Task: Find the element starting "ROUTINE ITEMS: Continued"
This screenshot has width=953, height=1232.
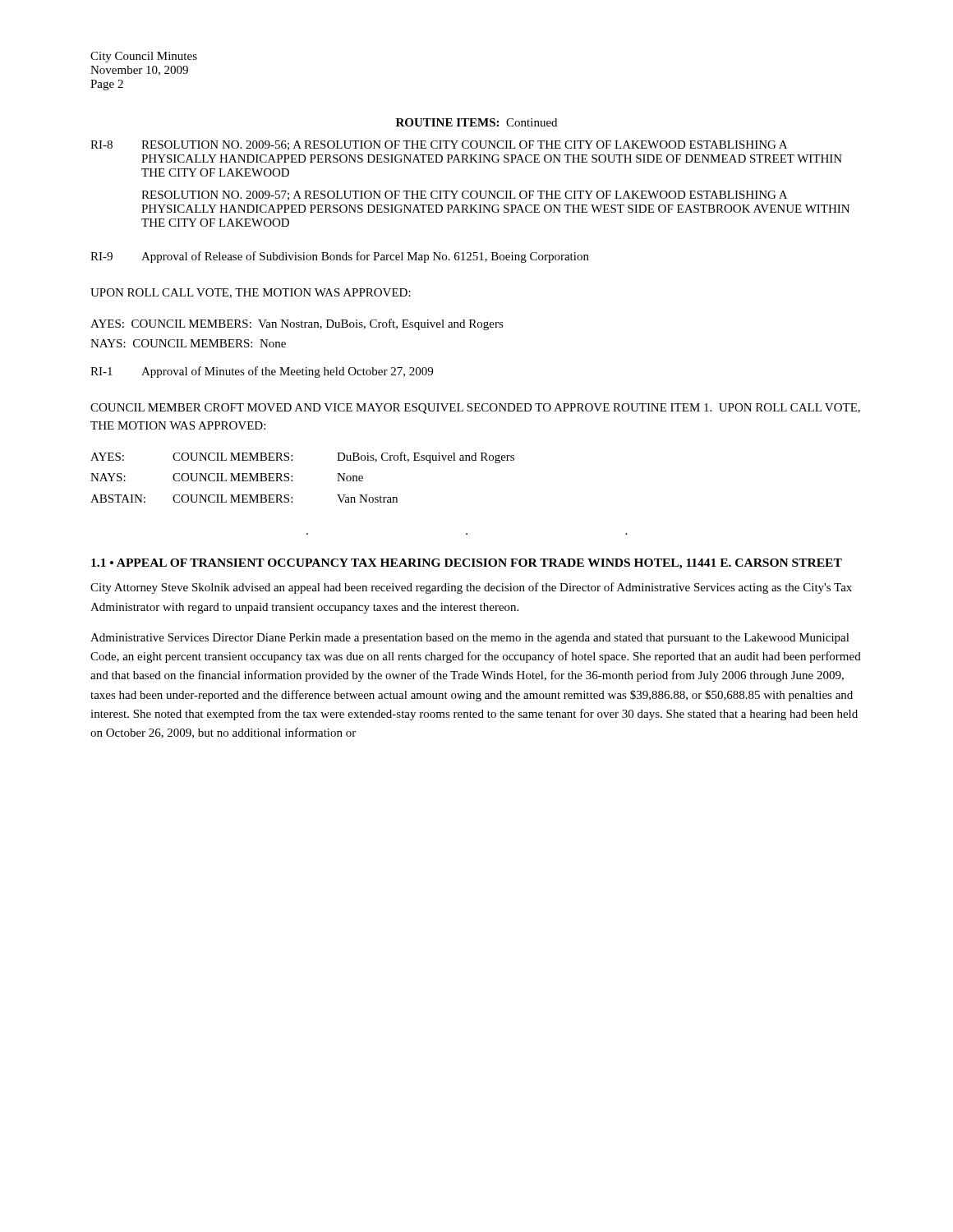Action: [476, 122]
